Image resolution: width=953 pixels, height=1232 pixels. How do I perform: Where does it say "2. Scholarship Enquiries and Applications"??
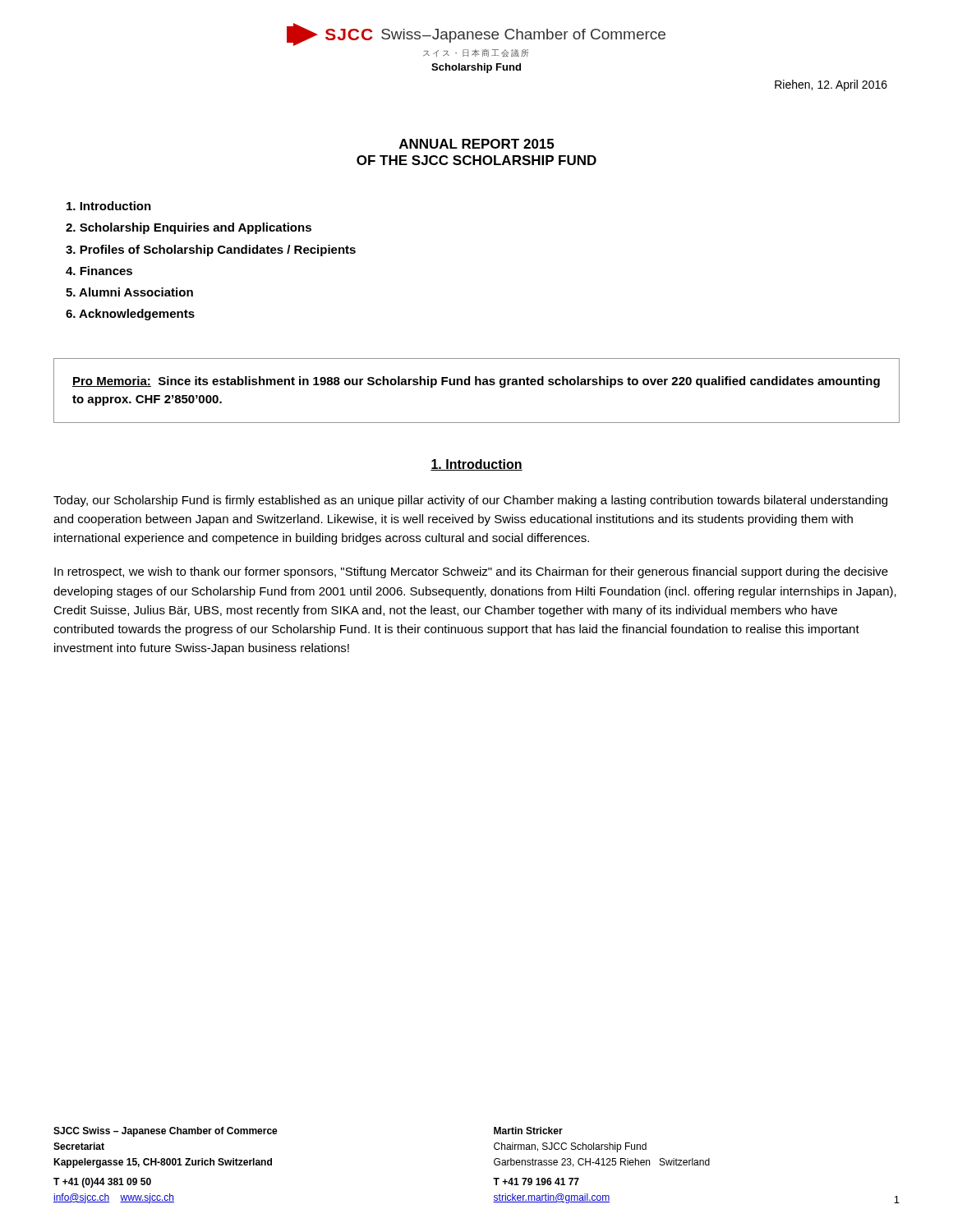pyautogui.click(x=189, y=227)
